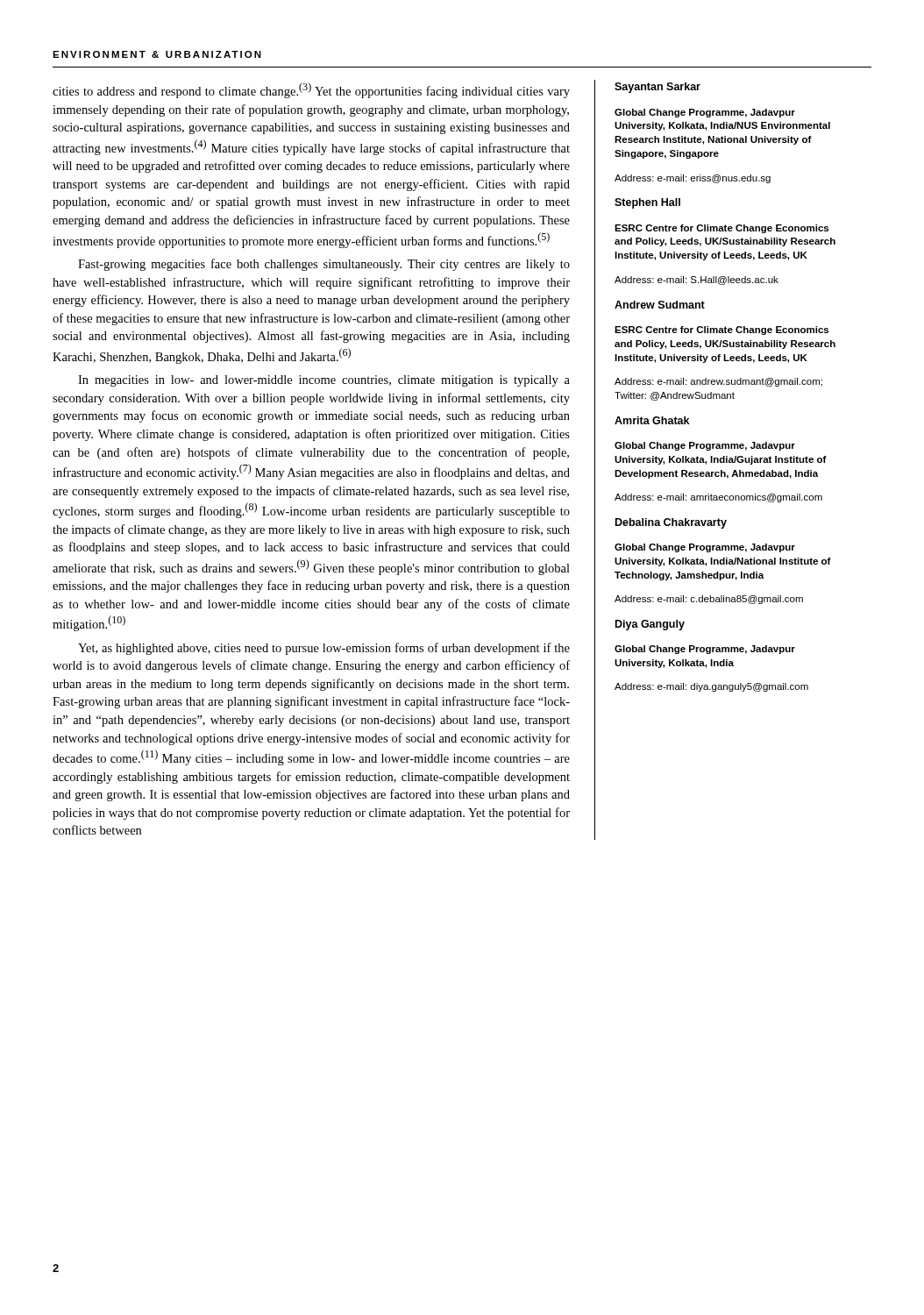The image size is (924, 1315).
Task: Click the passage that begins "In megacities in low-"
Action: point(311,502)
